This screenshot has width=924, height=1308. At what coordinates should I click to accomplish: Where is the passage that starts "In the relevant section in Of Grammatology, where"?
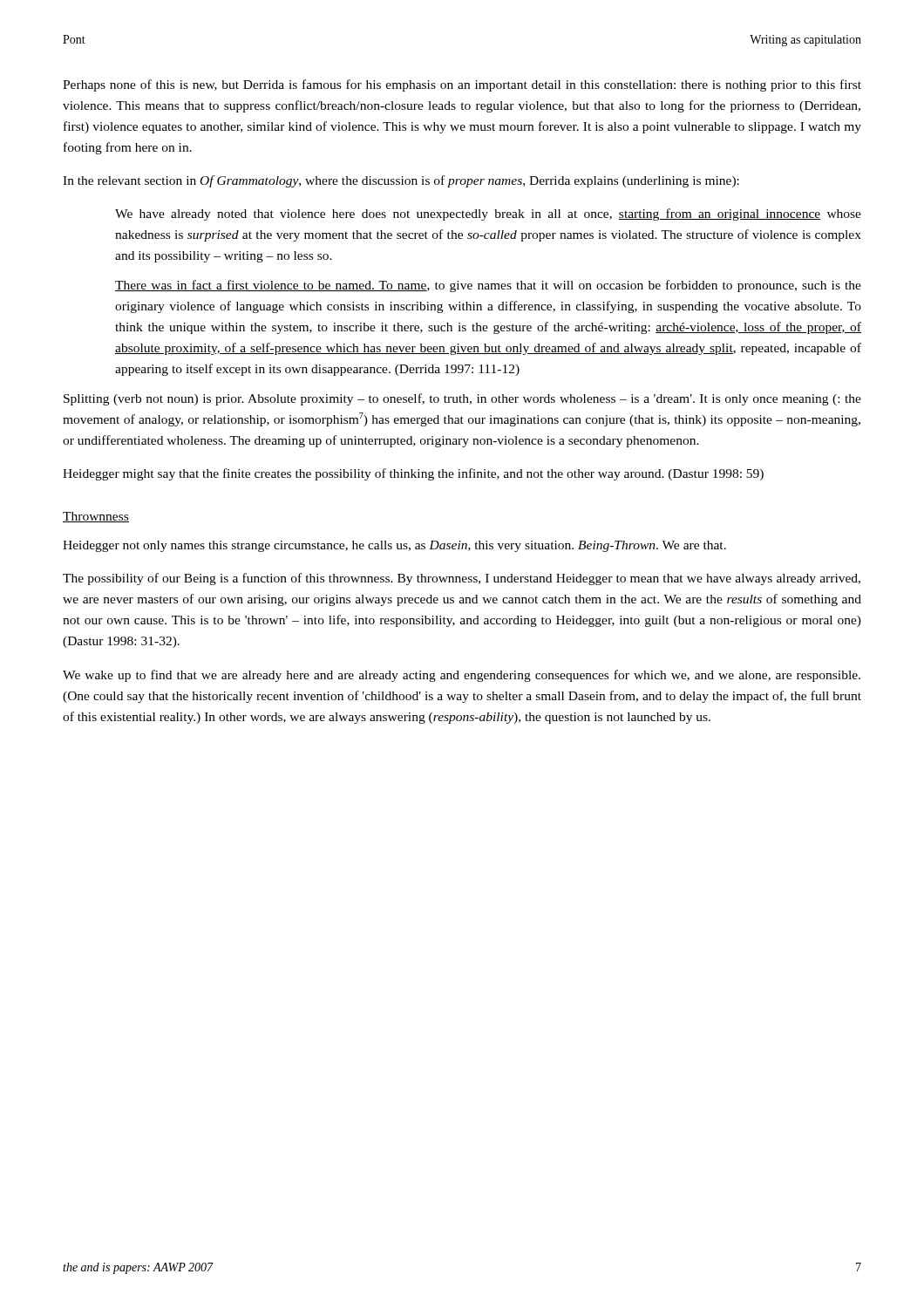[x=462, y=181]
